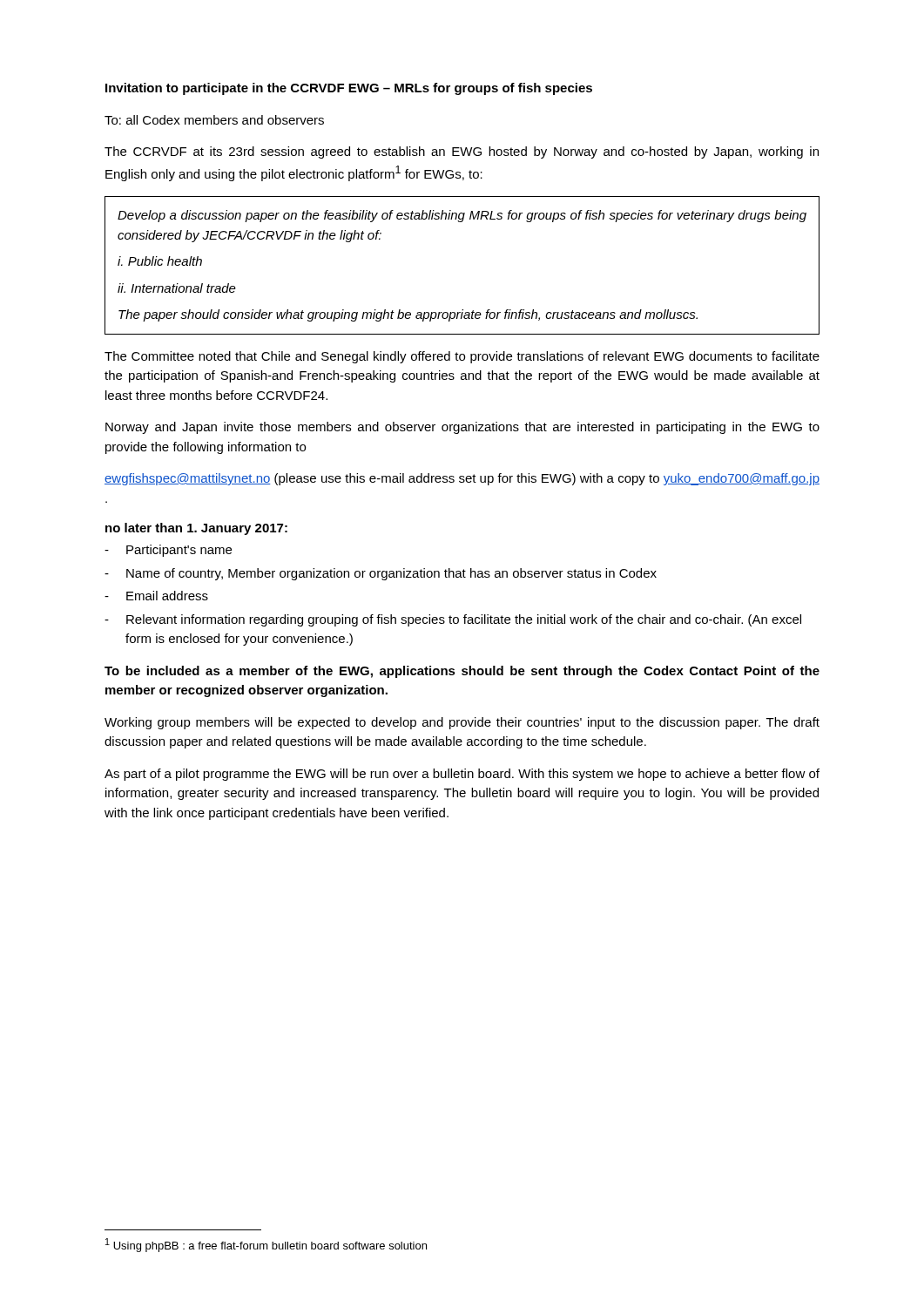This screenshot has width=924, height=1307.
Task: Click on the text block that reads "The CCRVDF at its"
Action: [462, 163]
